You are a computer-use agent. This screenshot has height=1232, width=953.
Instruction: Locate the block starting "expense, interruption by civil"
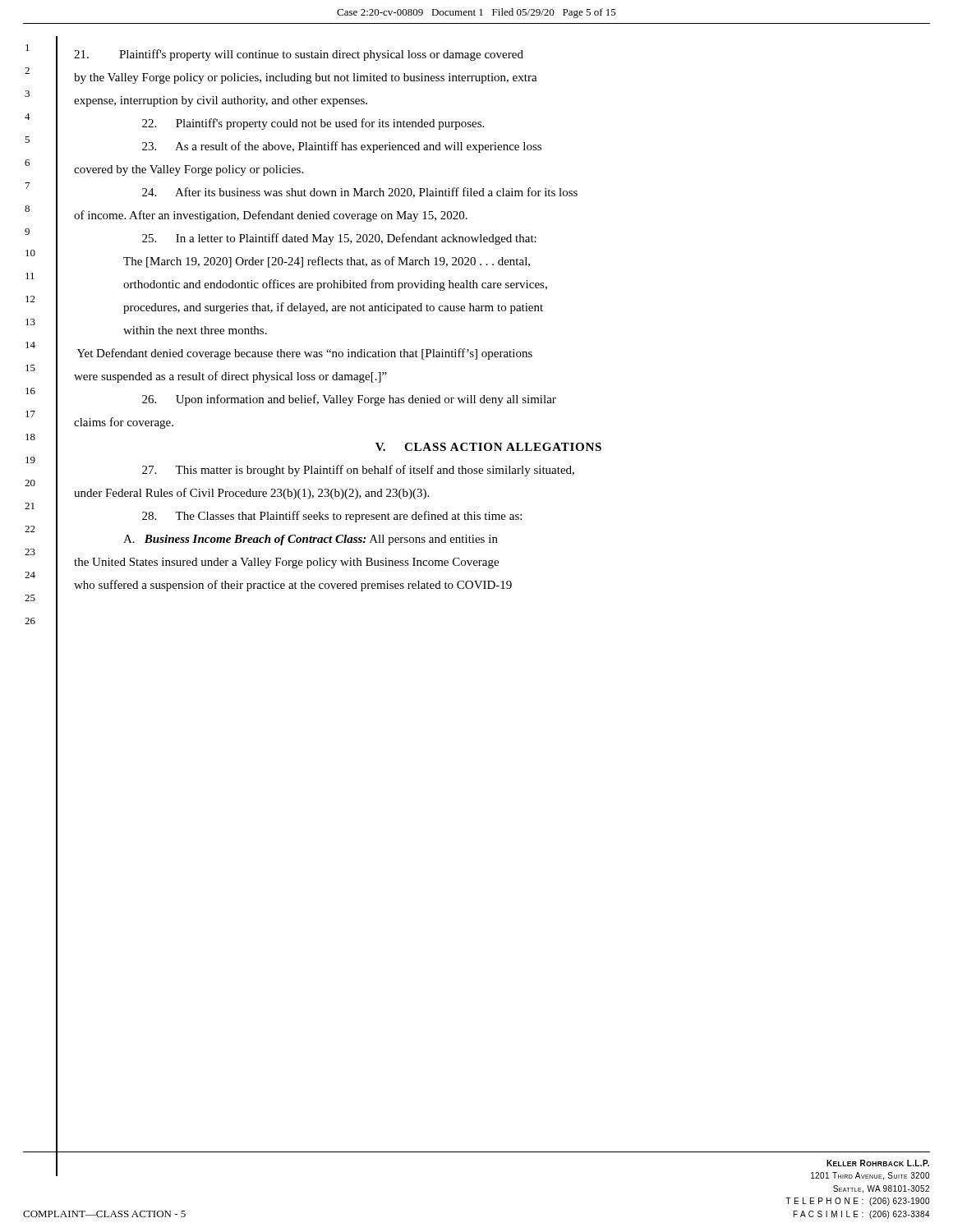pos(221,100)
